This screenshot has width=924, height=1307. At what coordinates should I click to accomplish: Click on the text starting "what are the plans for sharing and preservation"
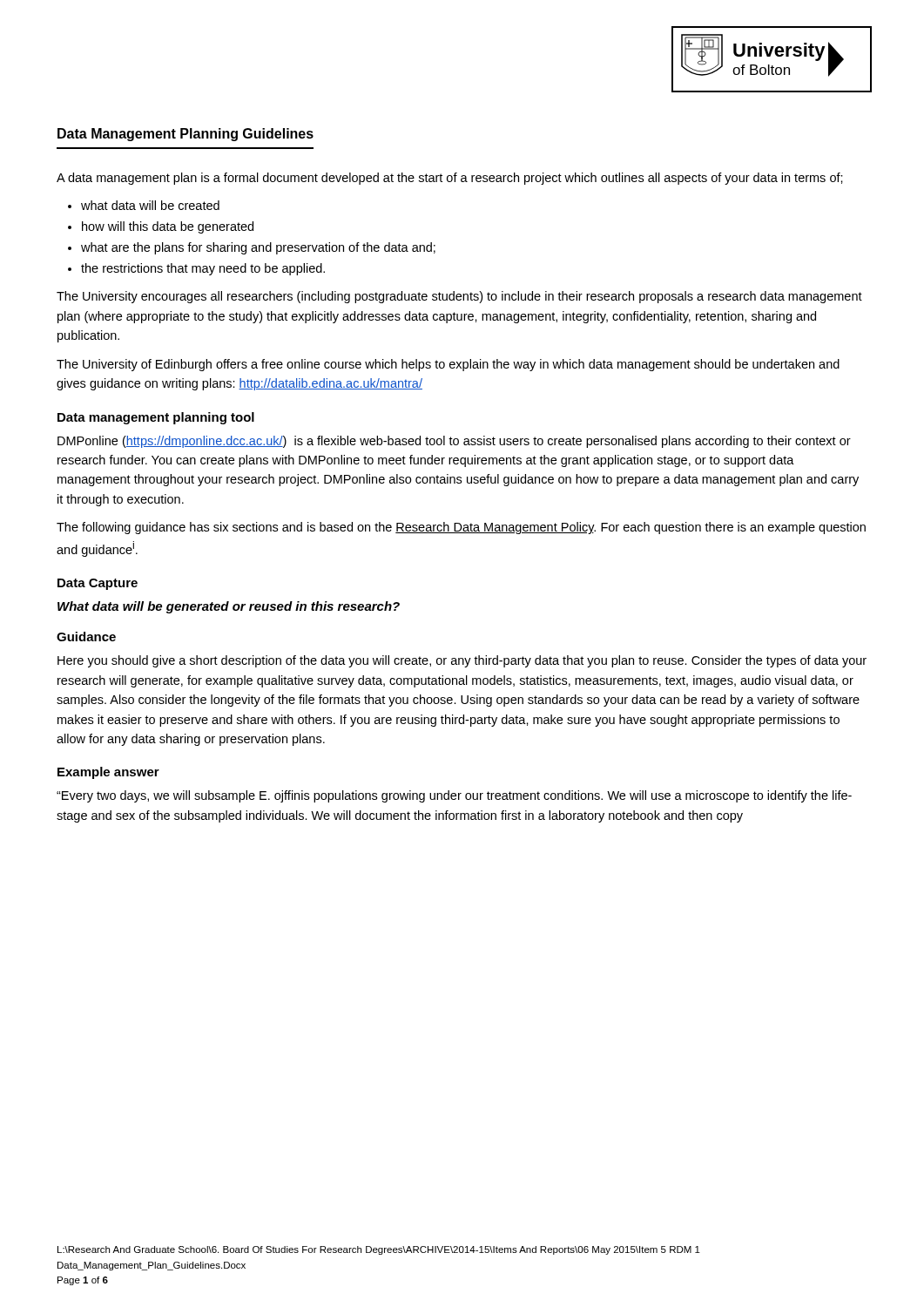coord(259,248)
